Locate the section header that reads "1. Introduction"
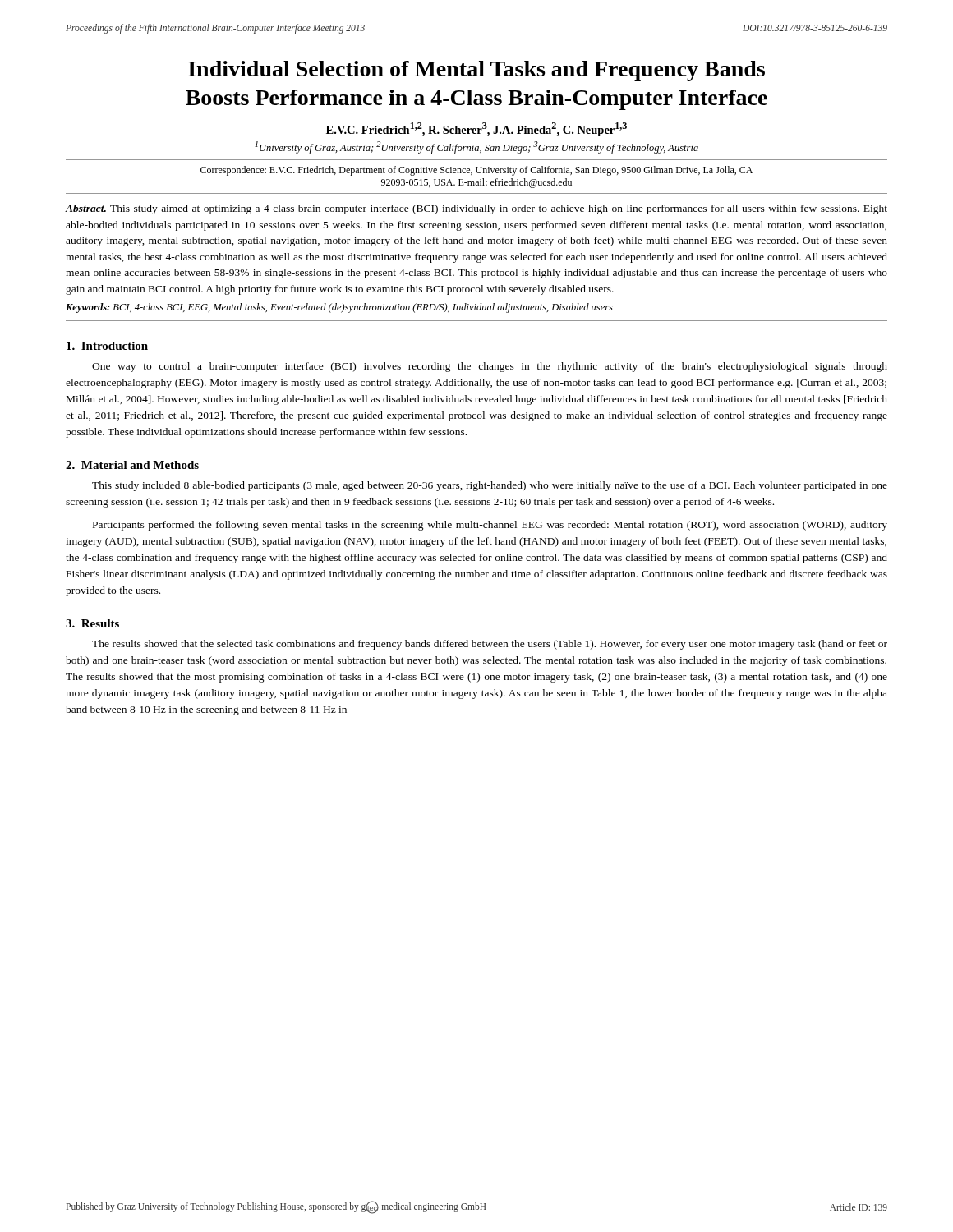953x1232 pixels. [107, 346]
